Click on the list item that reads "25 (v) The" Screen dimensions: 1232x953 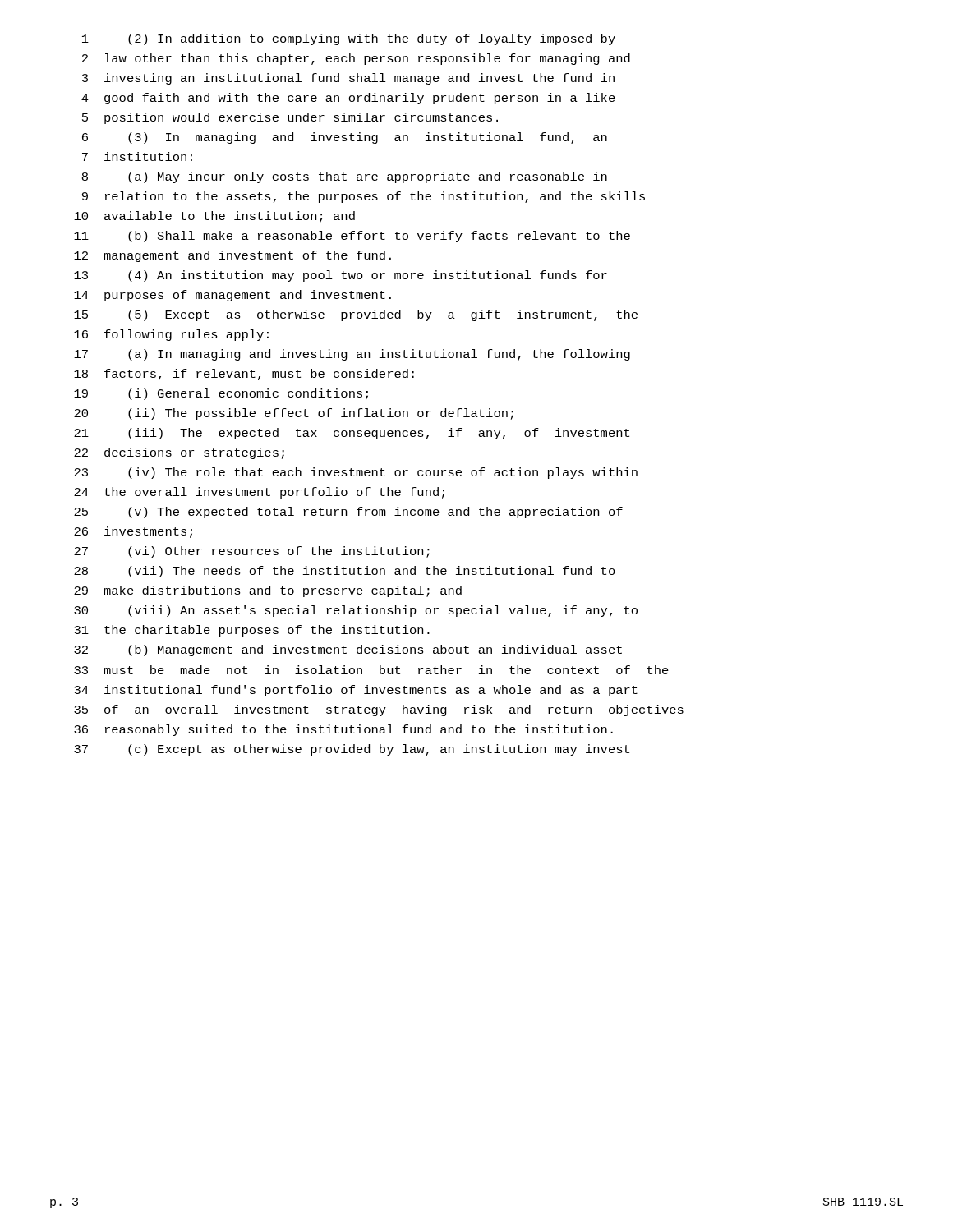tap(476, 513)
